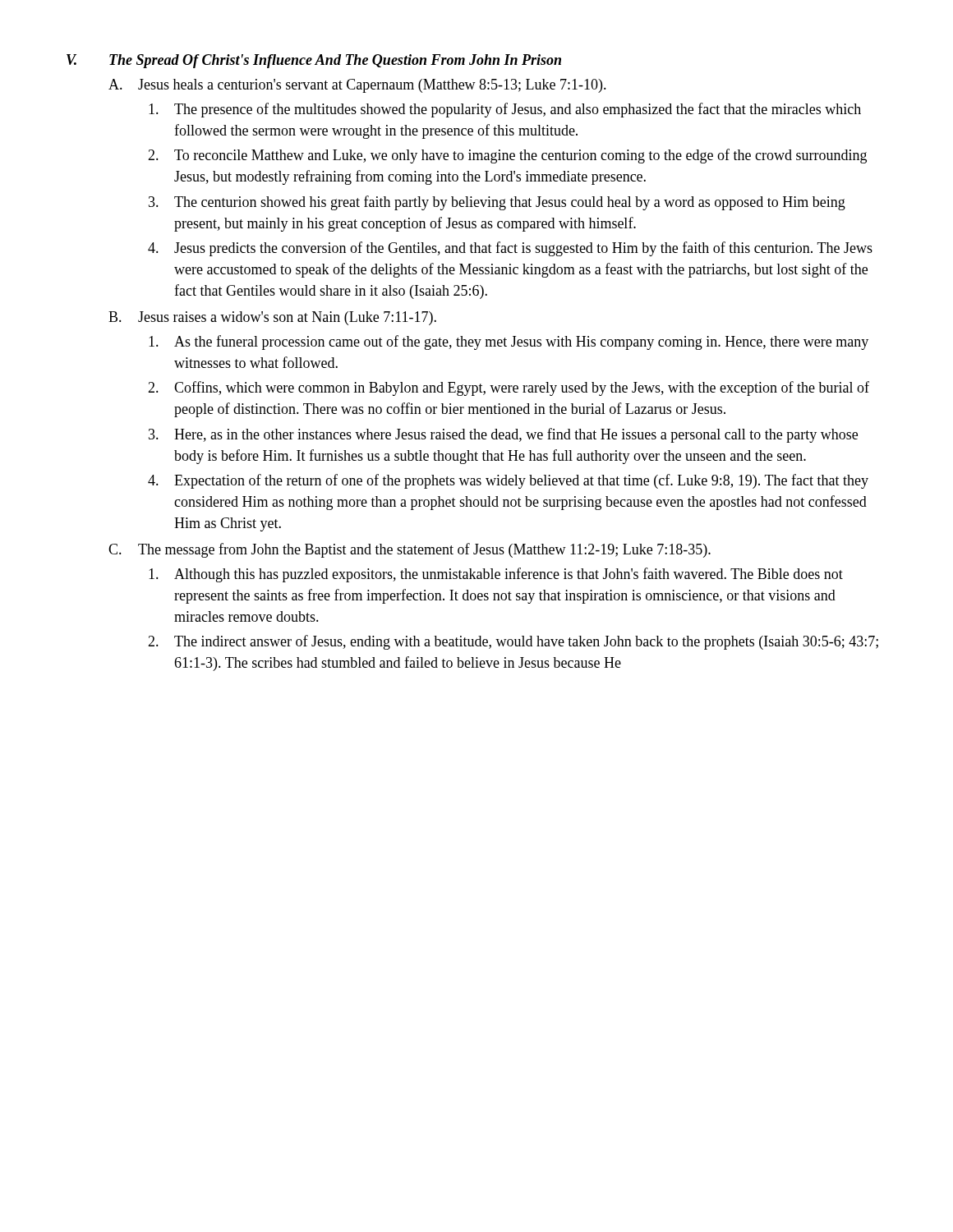The image size is (953, 1232).
Task: Find the block on this page that starts "3. Here, as in the other instances"
Action: 518,445
